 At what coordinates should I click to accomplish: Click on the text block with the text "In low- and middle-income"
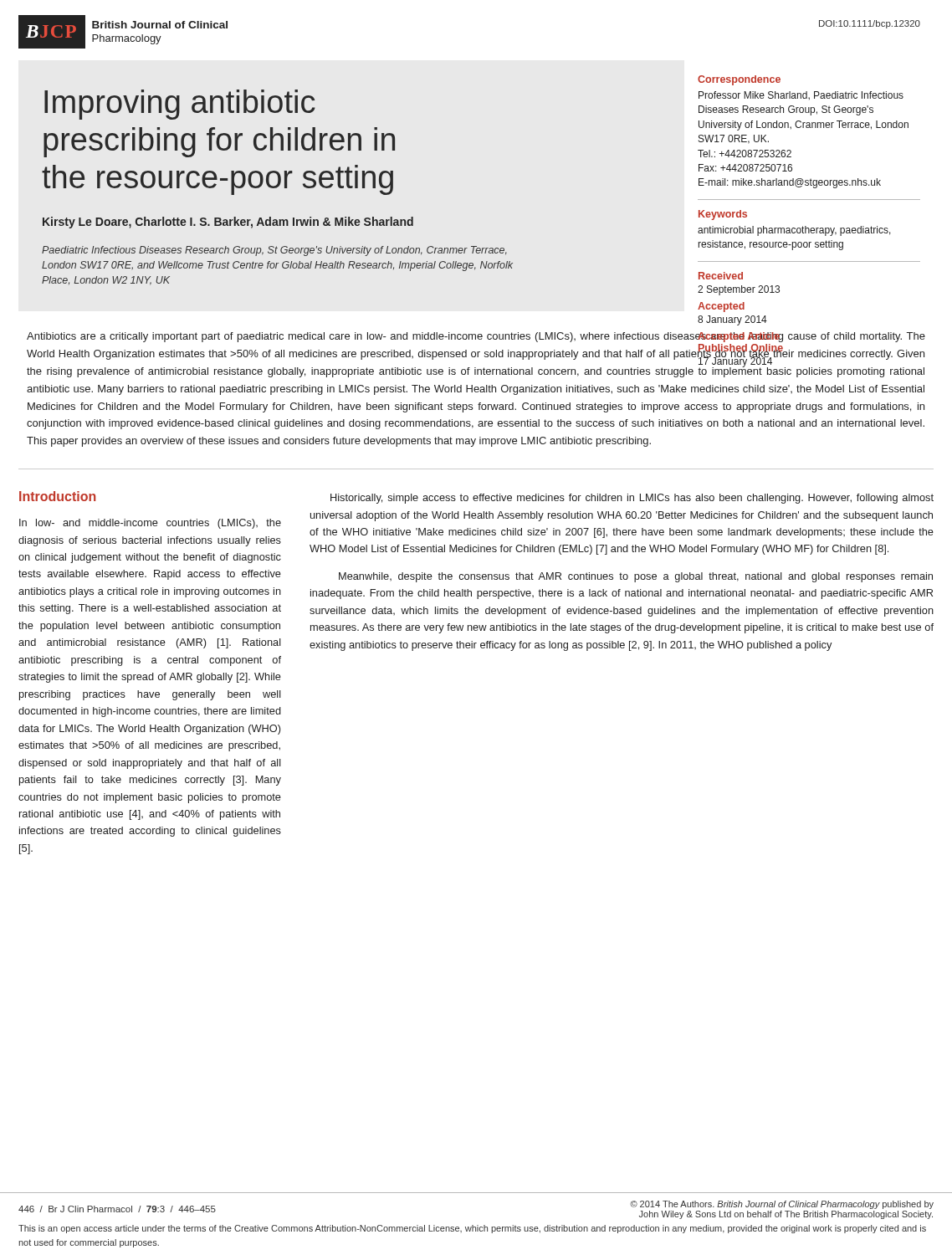(x=150, y=685)
